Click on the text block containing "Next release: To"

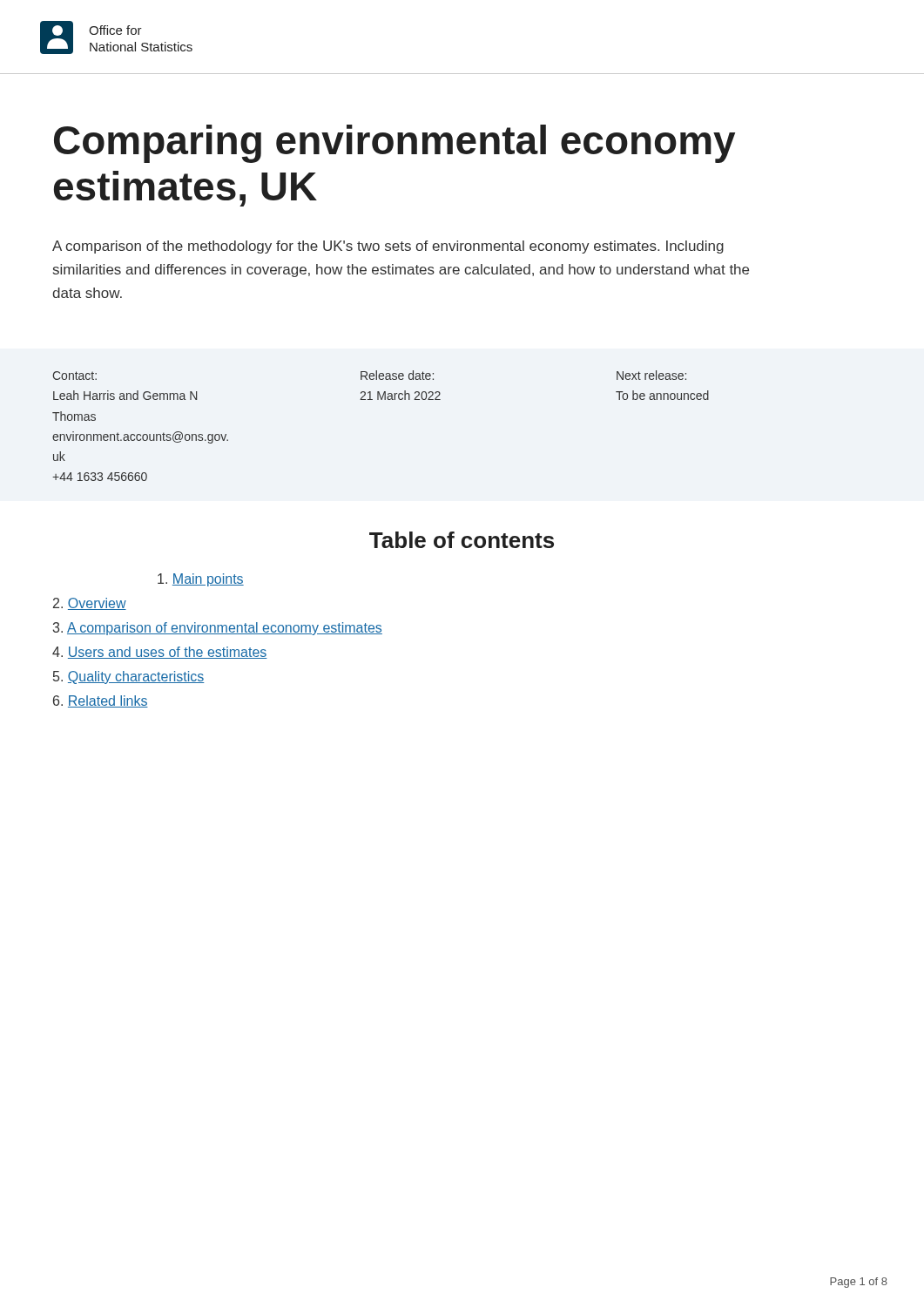[662, 386]
